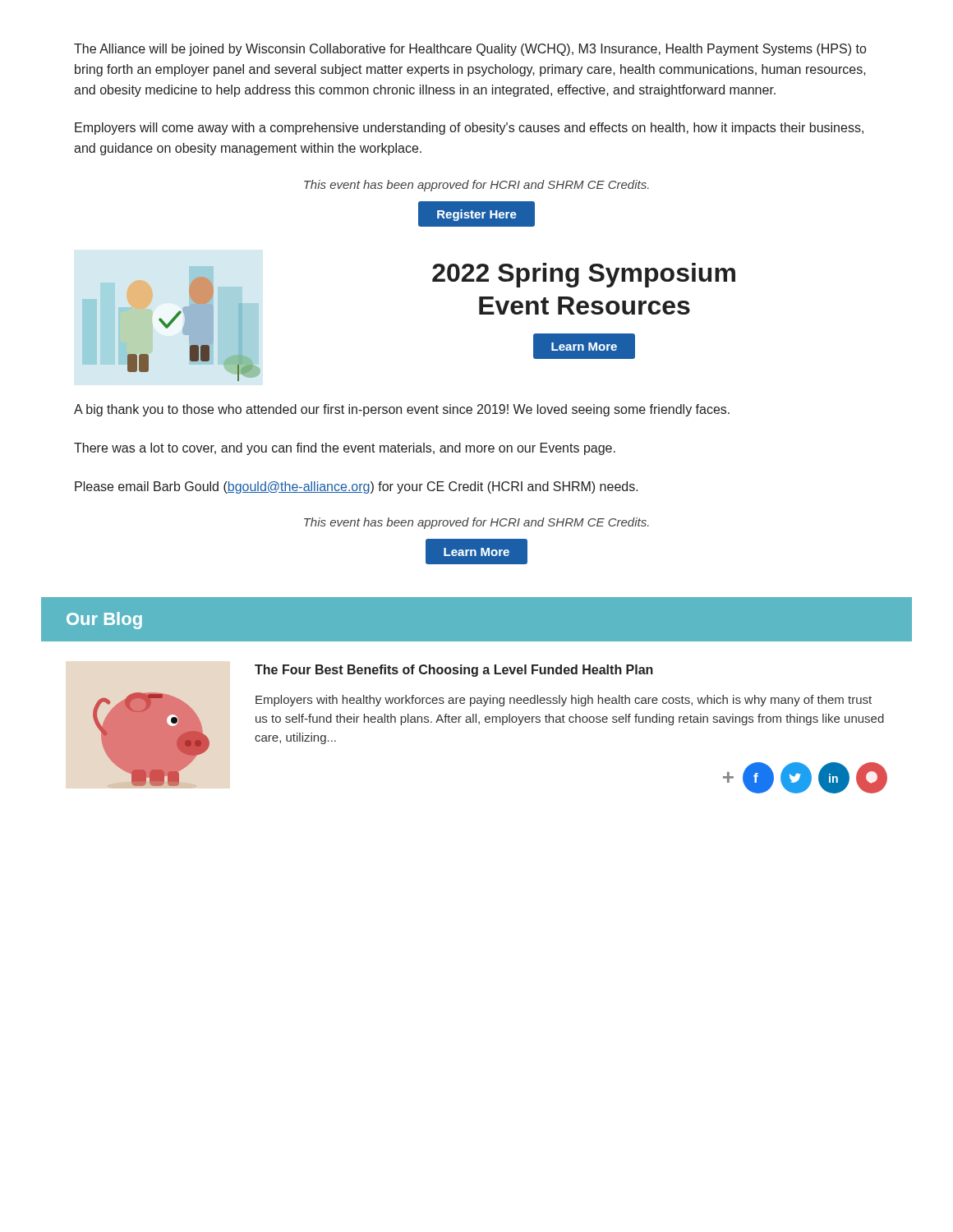Viewport: 953px width, 1232px height.
Task: Find the text that reads "Register Here"
Action: coord(476,214)
